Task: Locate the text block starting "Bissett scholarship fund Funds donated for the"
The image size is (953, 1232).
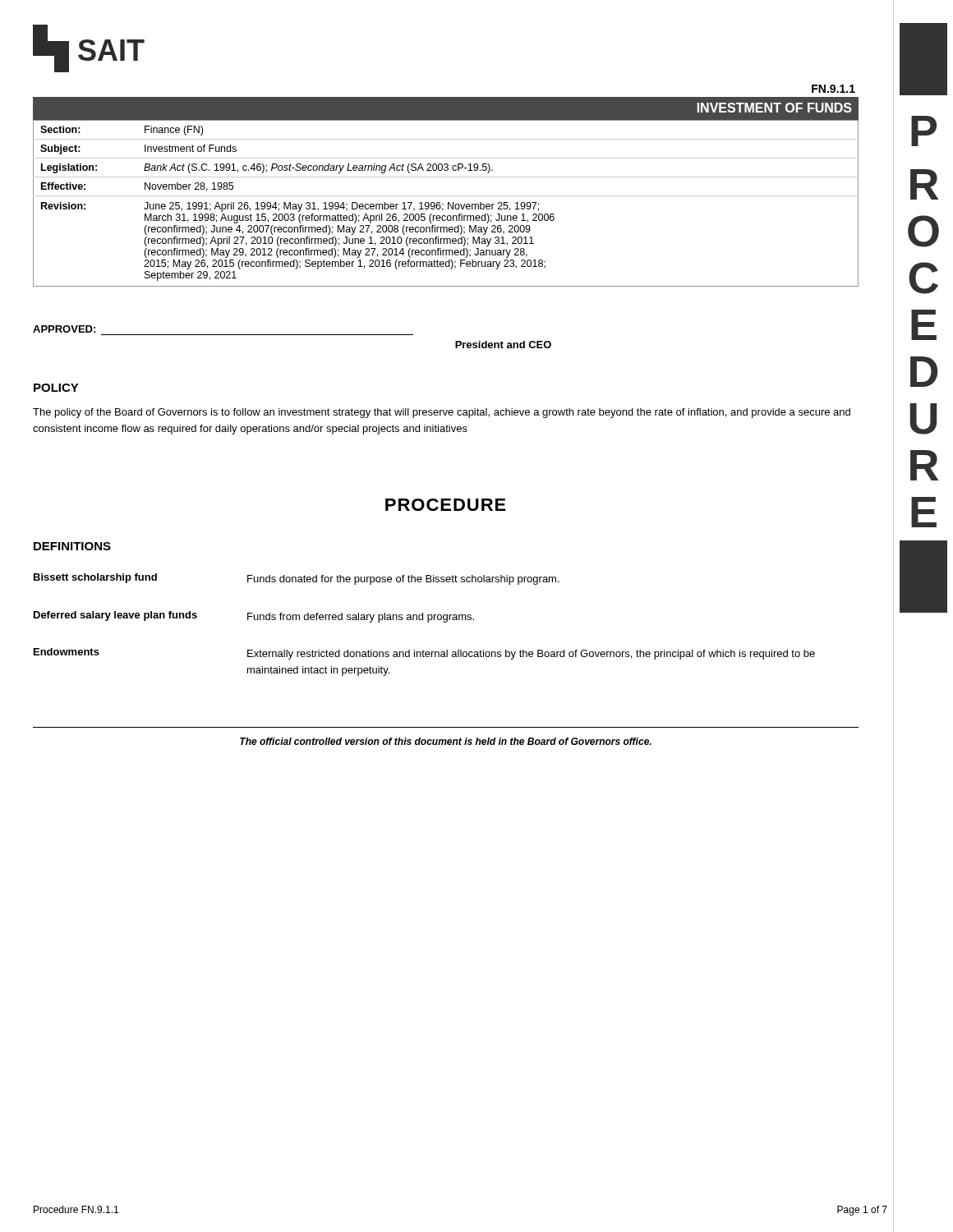Action: pyautogui.click(x=446, y=579)
